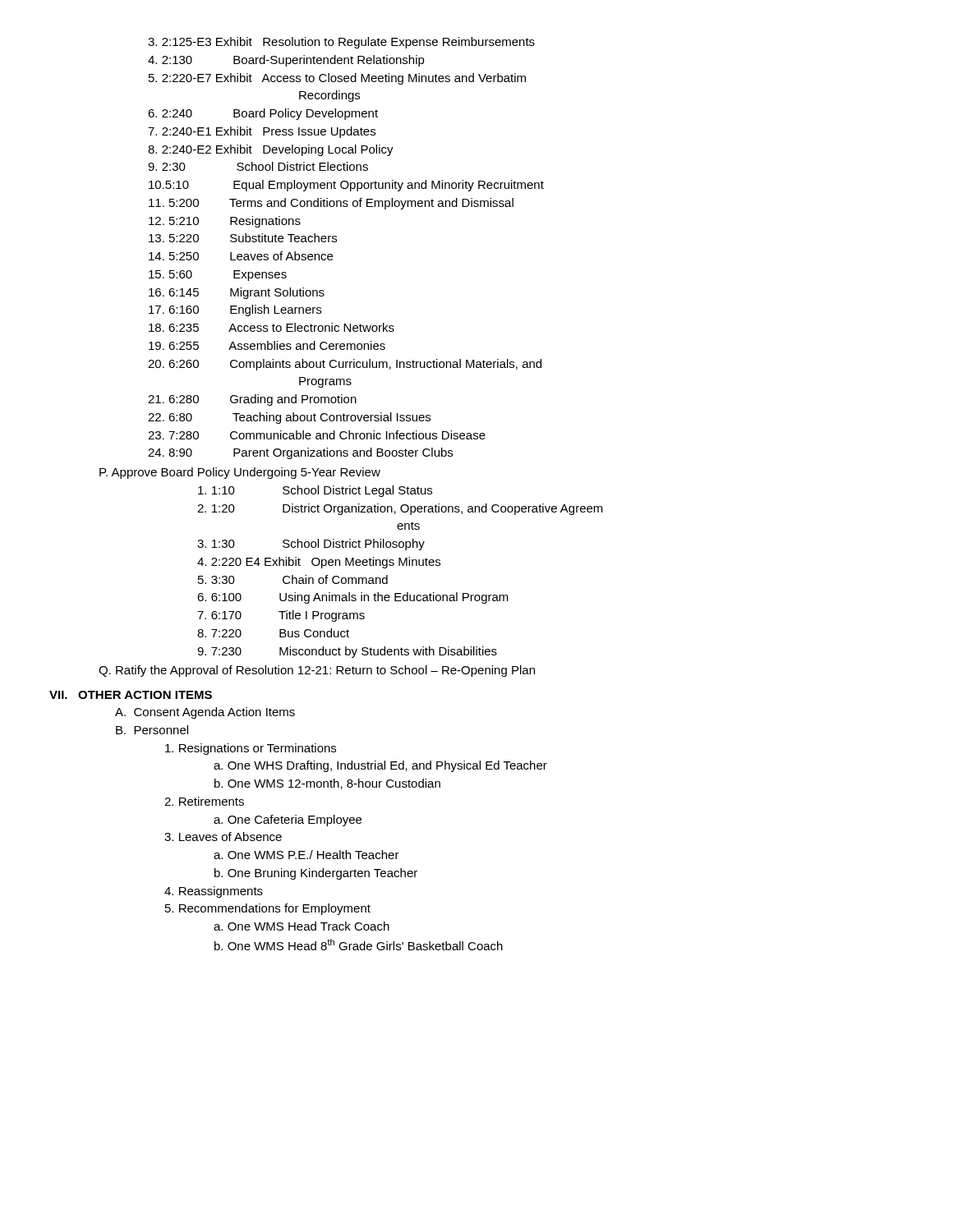Viewport: 953px width, 1232px height.
Task: Navigate to the region starting "b. One WMS 12-month, 8-hour"
Action: point(327,783)
